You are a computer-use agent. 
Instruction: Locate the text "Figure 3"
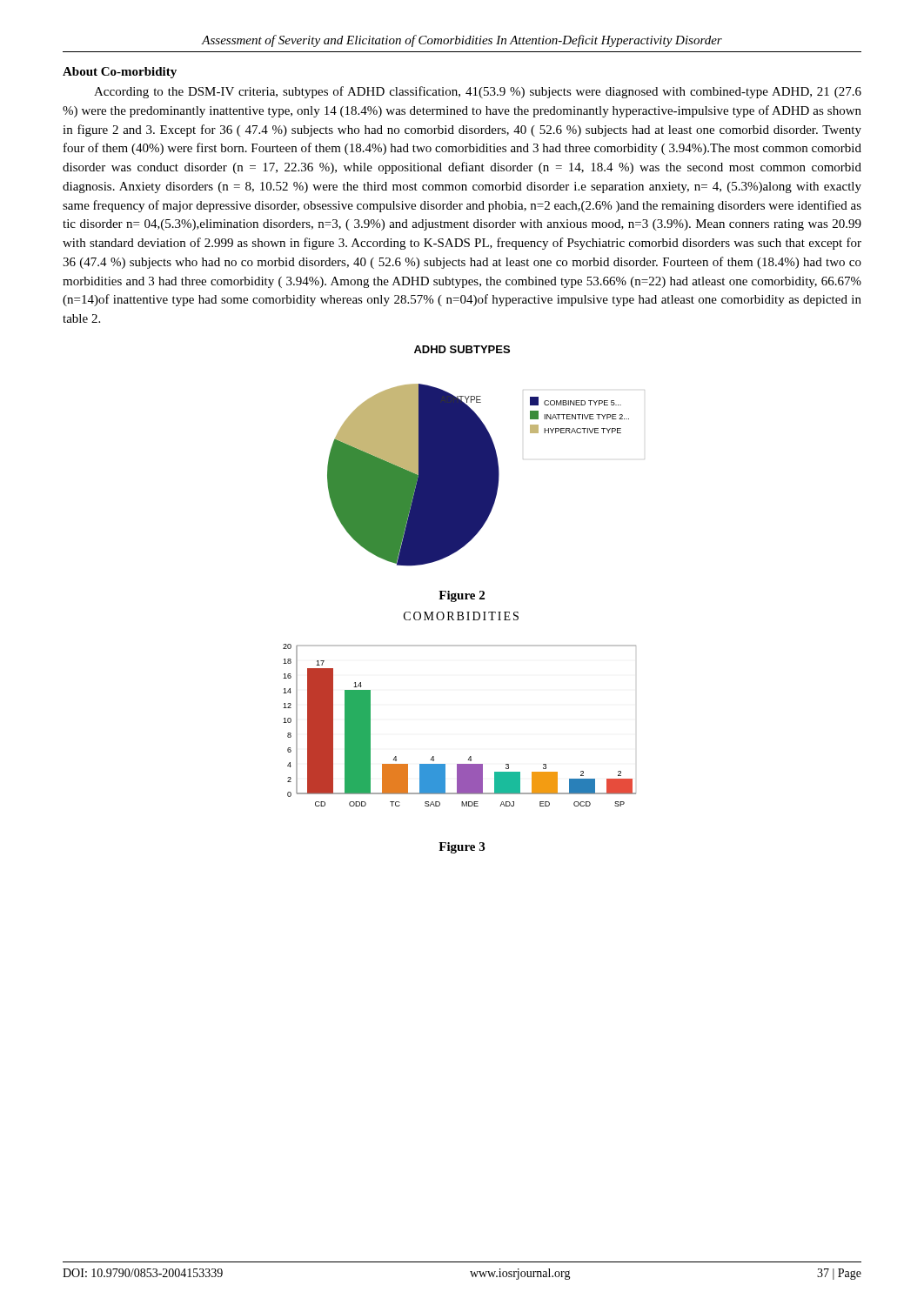point(462,846)
